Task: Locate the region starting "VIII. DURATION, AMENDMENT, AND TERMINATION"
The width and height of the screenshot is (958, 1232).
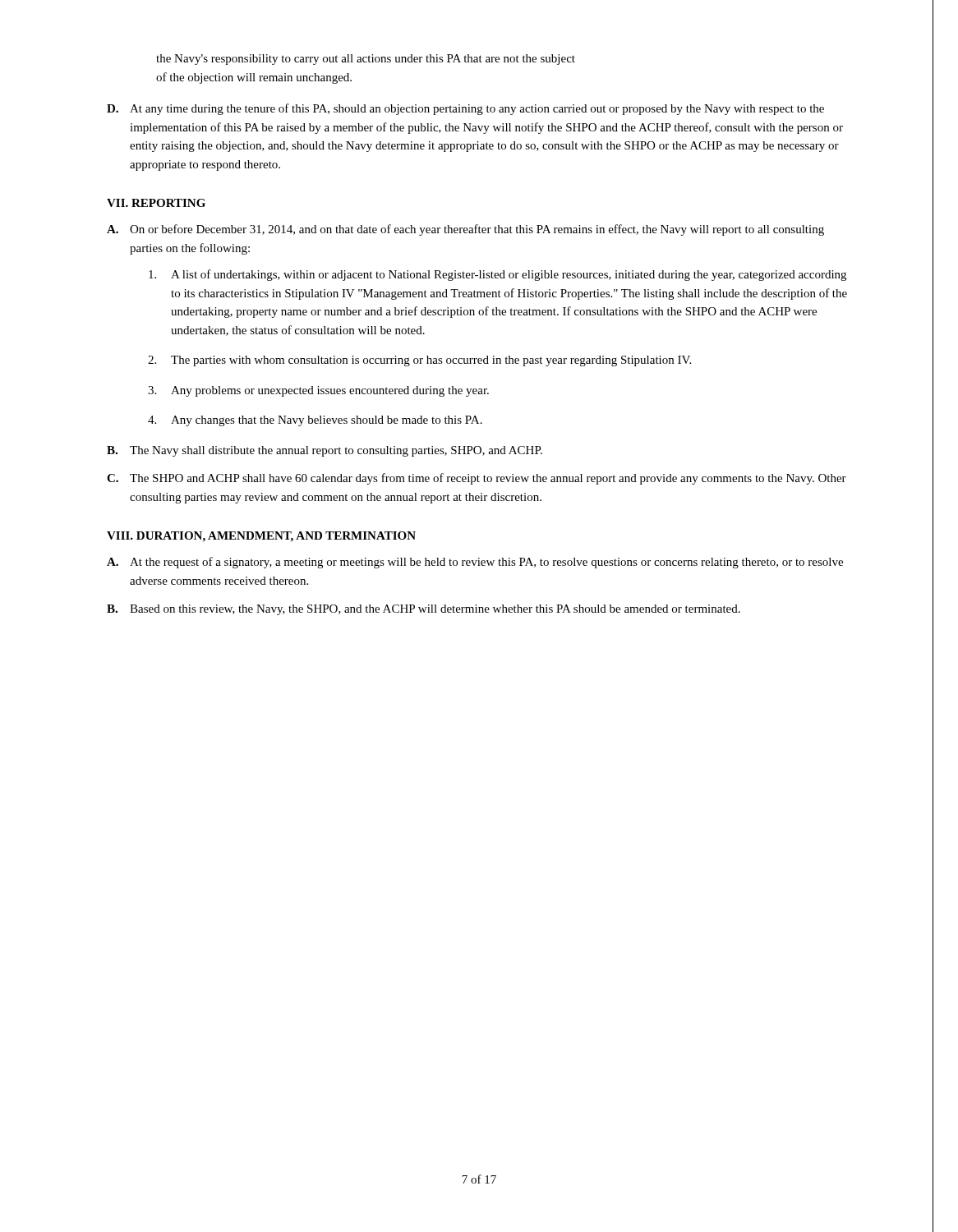Action: pos(261,535)
